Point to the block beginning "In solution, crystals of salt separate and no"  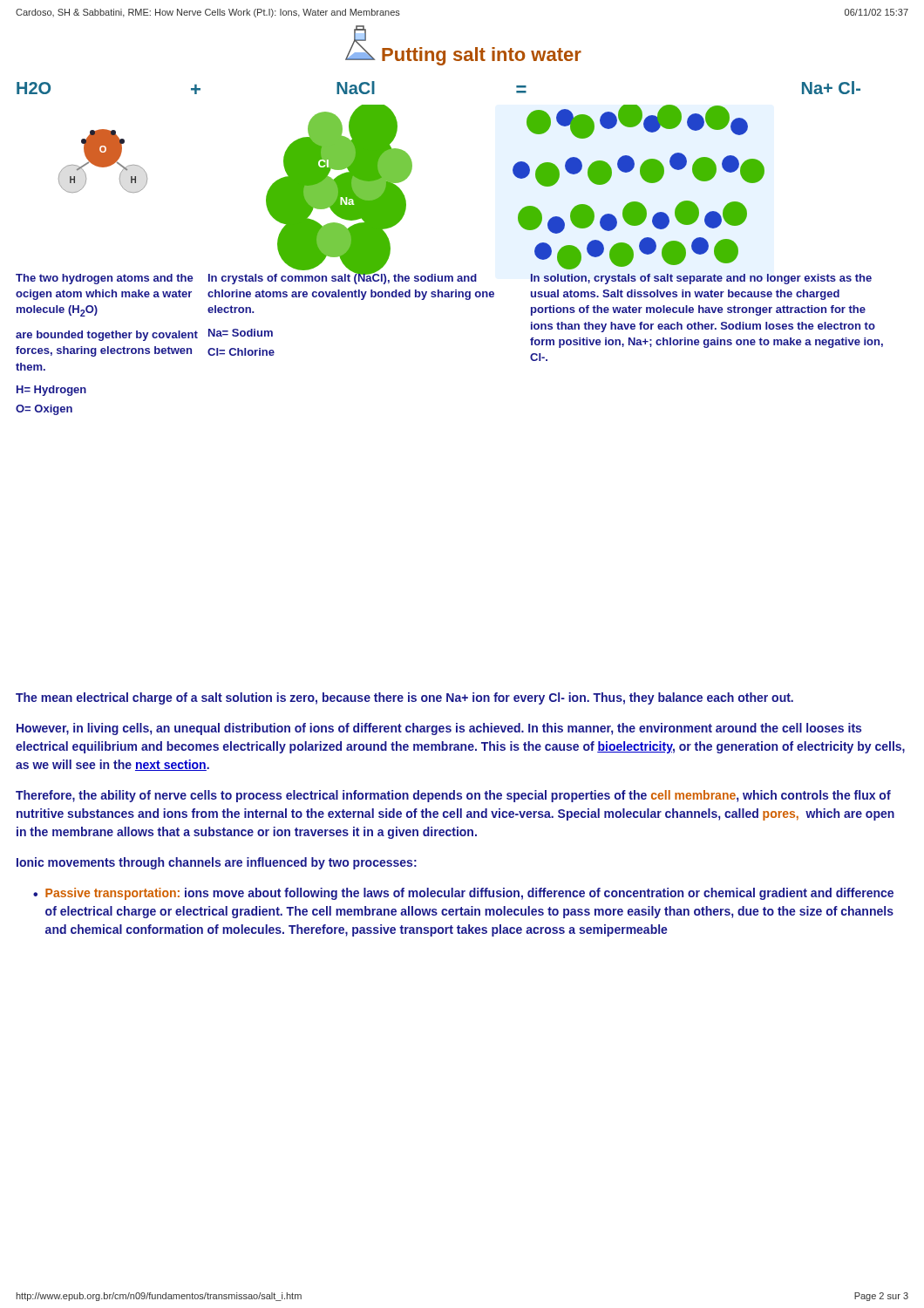coord(709,318)
